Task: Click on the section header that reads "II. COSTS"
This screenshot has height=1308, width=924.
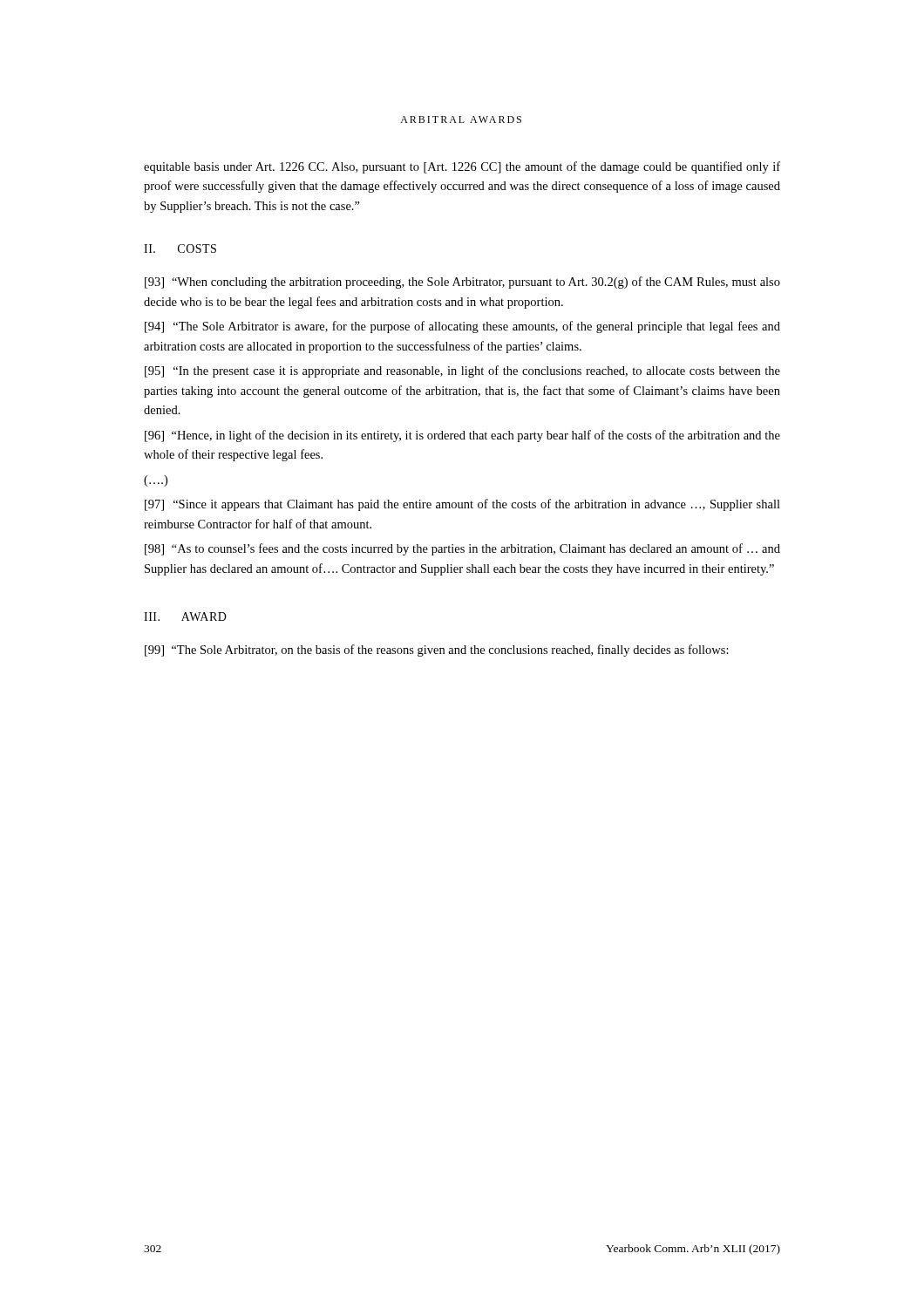Action: click(181, 249)
